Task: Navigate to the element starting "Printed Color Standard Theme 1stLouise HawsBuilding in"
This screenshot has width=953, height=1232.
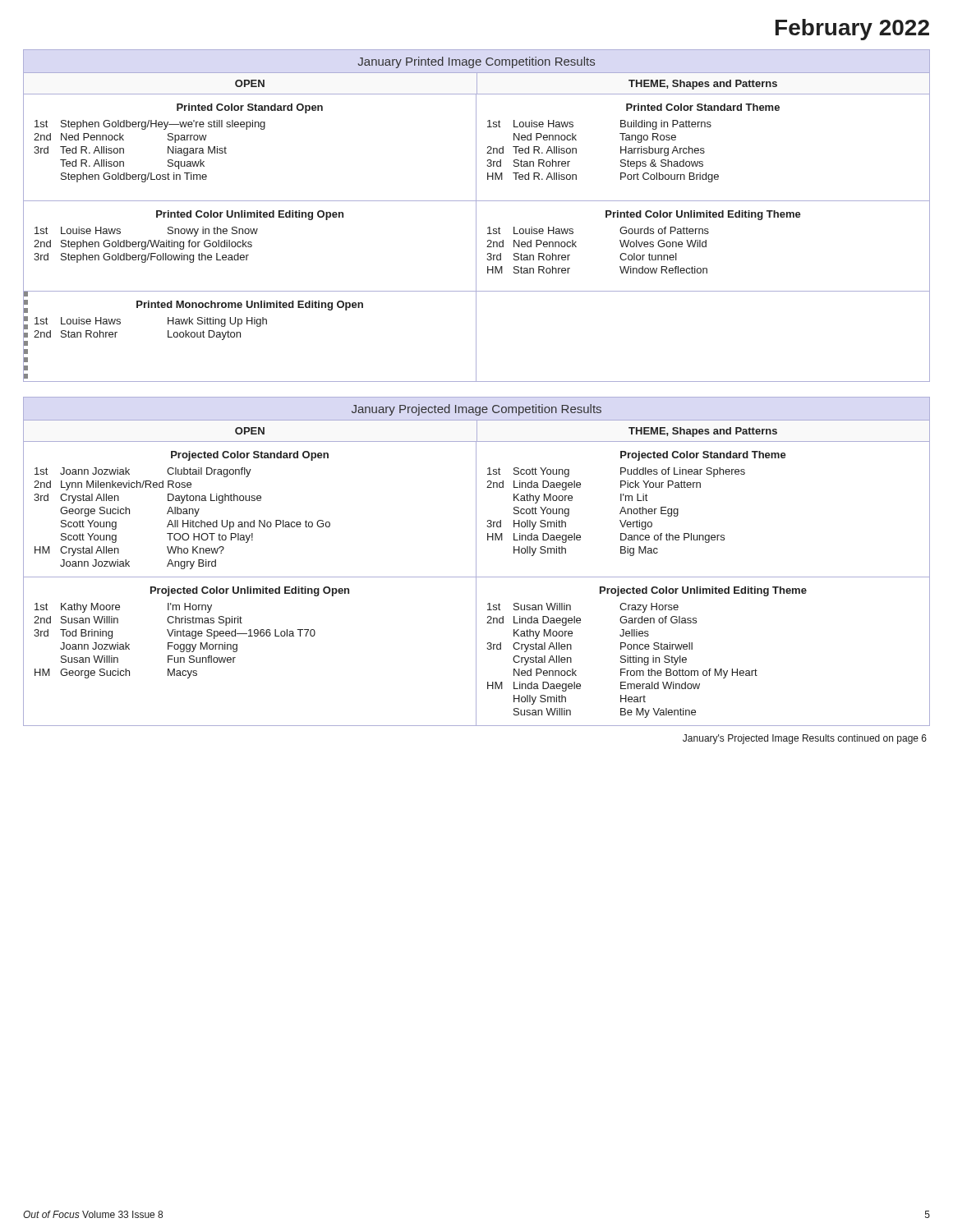Action: point(703,142)
